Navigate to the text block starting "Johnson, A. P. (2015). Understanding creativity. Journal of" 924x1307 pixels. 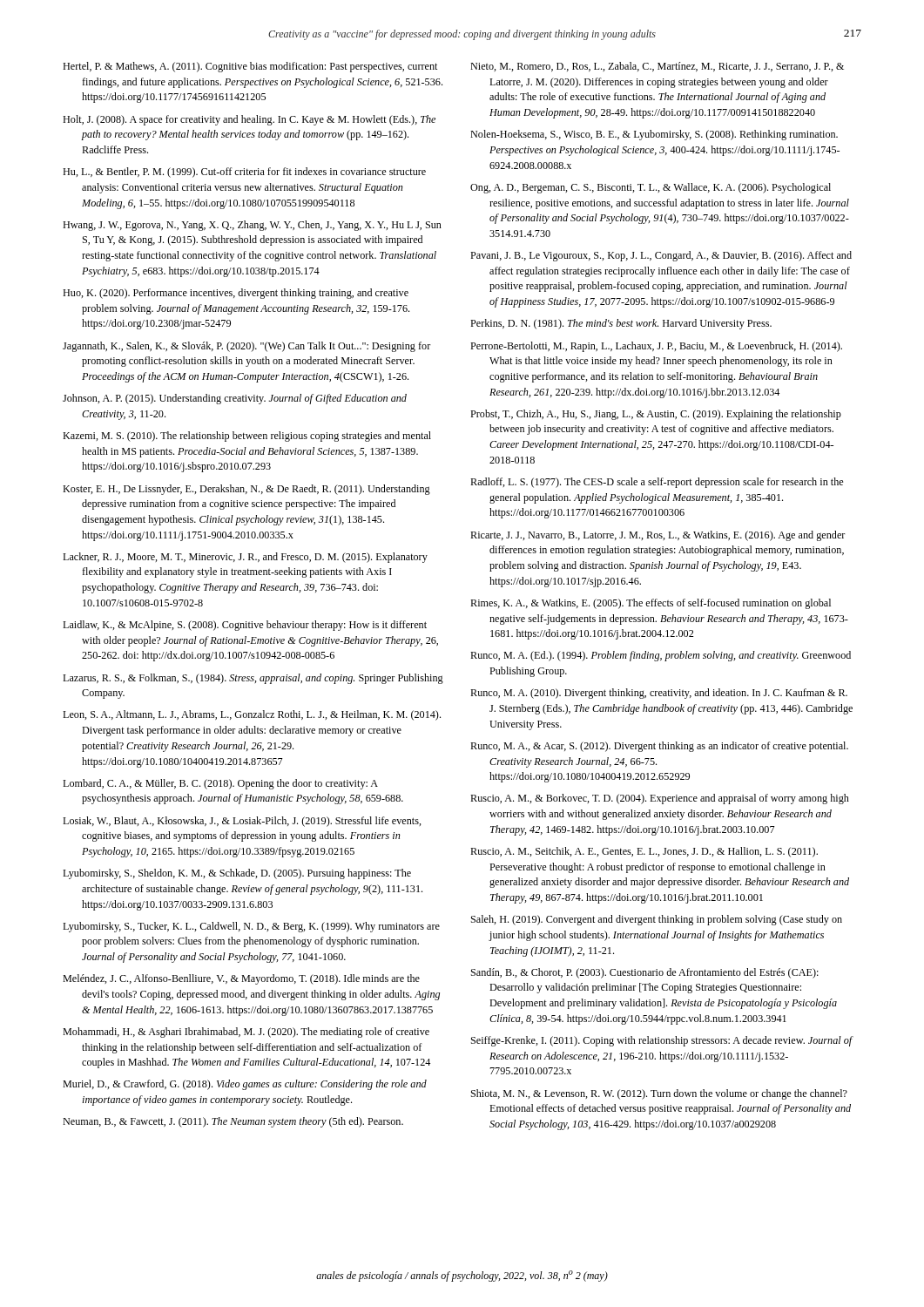[235, 406]
